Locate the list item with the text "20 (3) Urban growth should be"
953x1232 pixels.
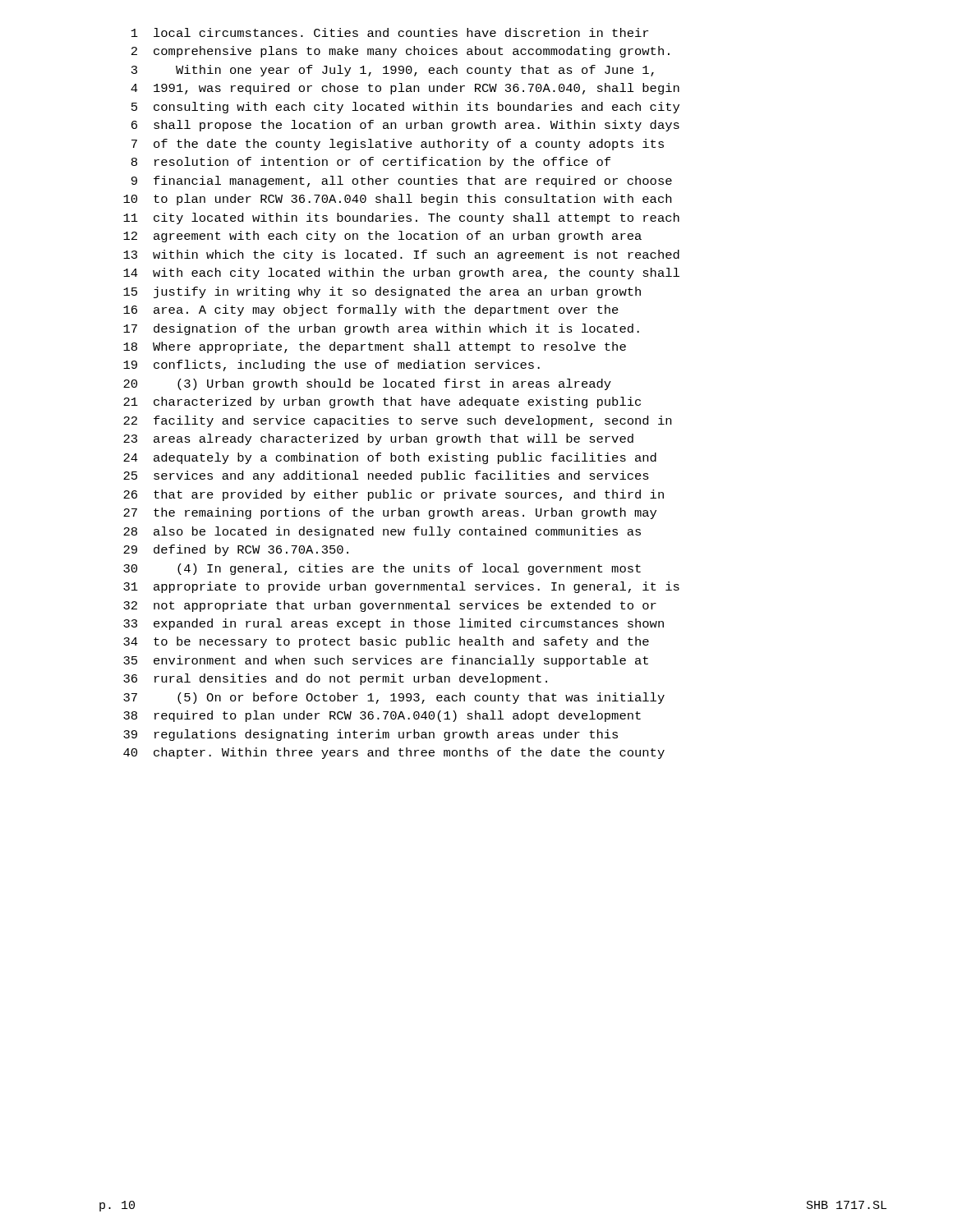pyautogui.click(x=493, y=468)
